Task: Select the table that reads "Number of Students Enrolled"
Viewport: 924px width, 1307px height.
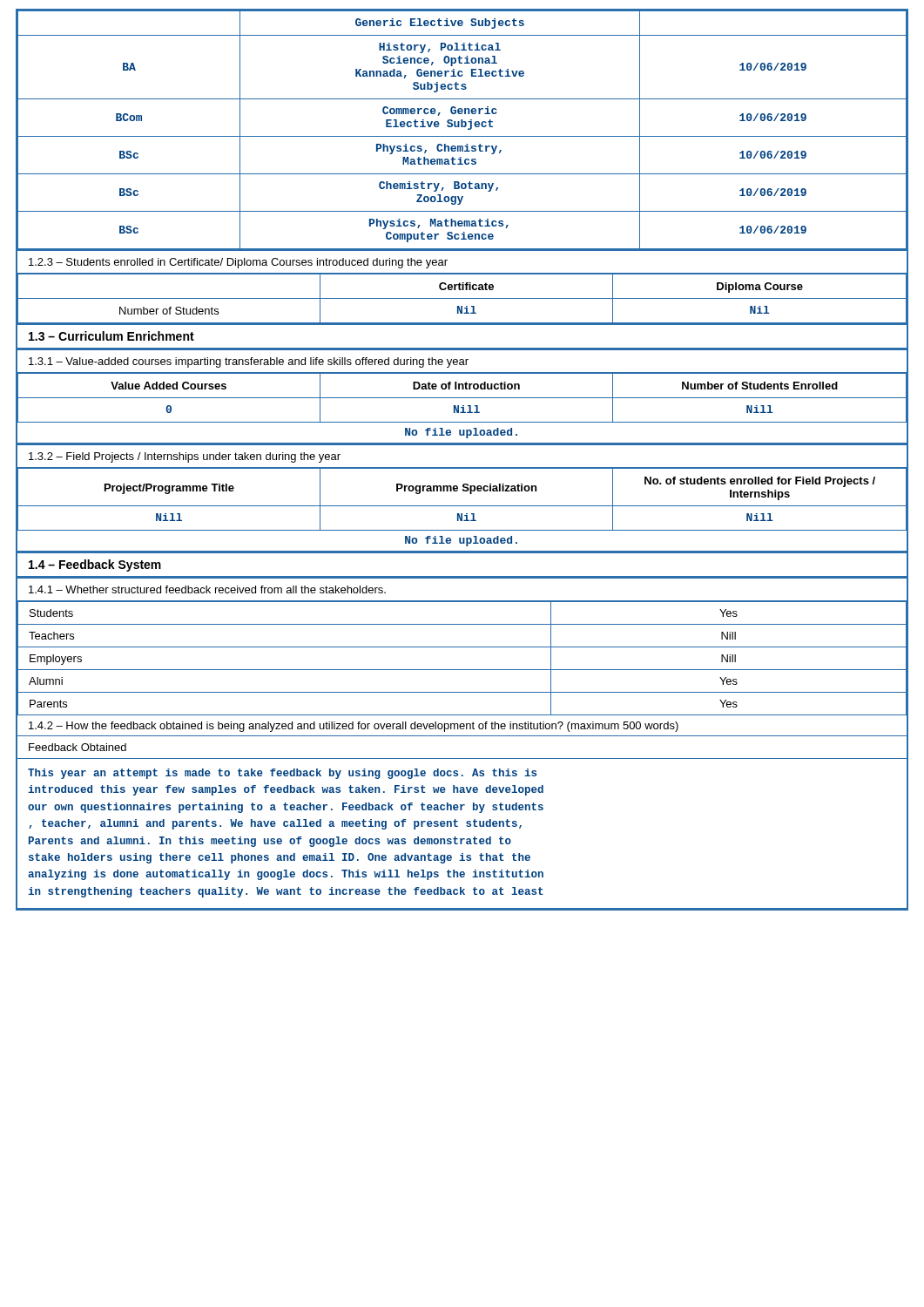Action: coord(462,398)
